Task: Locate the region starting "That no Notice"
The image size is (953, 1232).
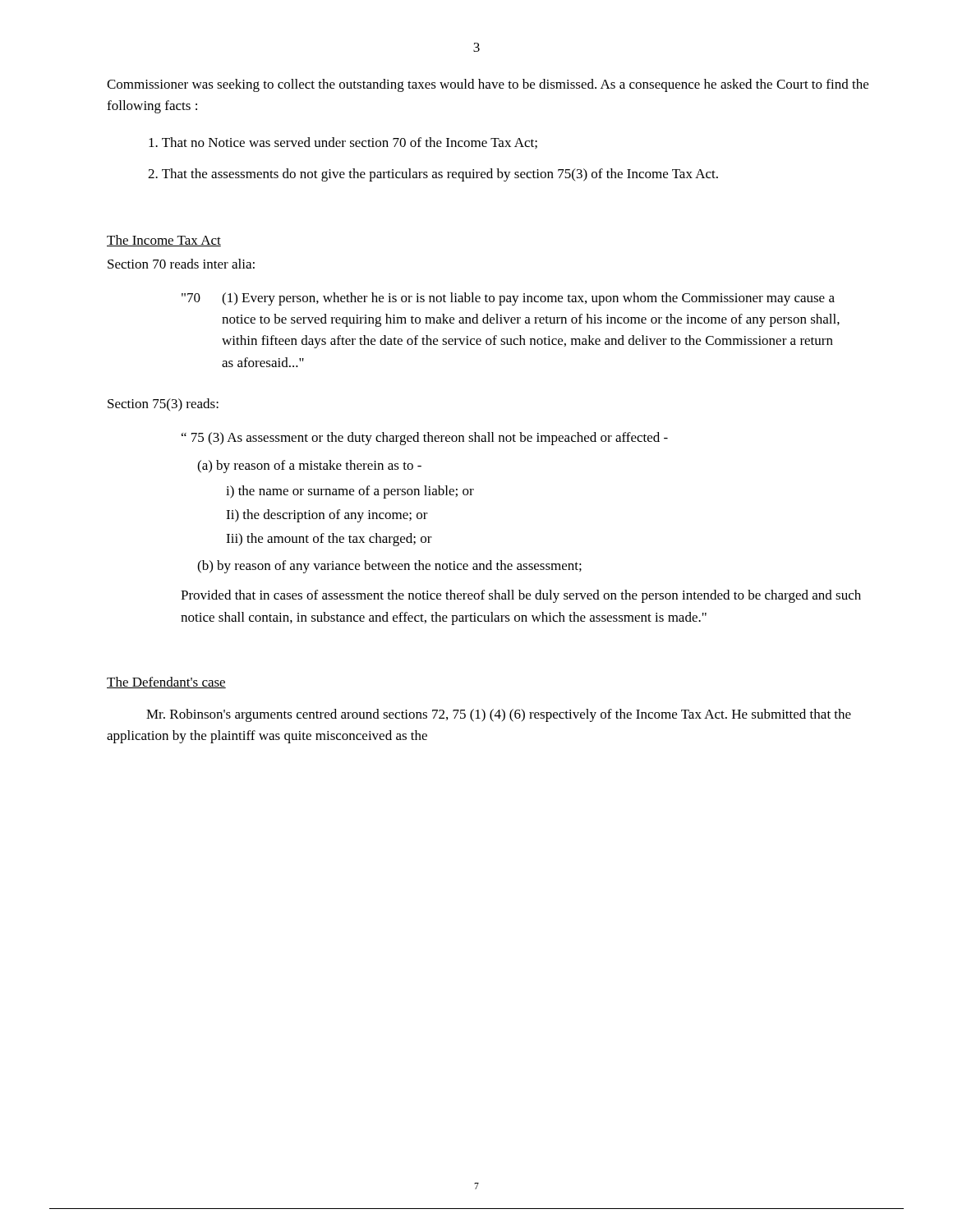Action: pos(343,142)
